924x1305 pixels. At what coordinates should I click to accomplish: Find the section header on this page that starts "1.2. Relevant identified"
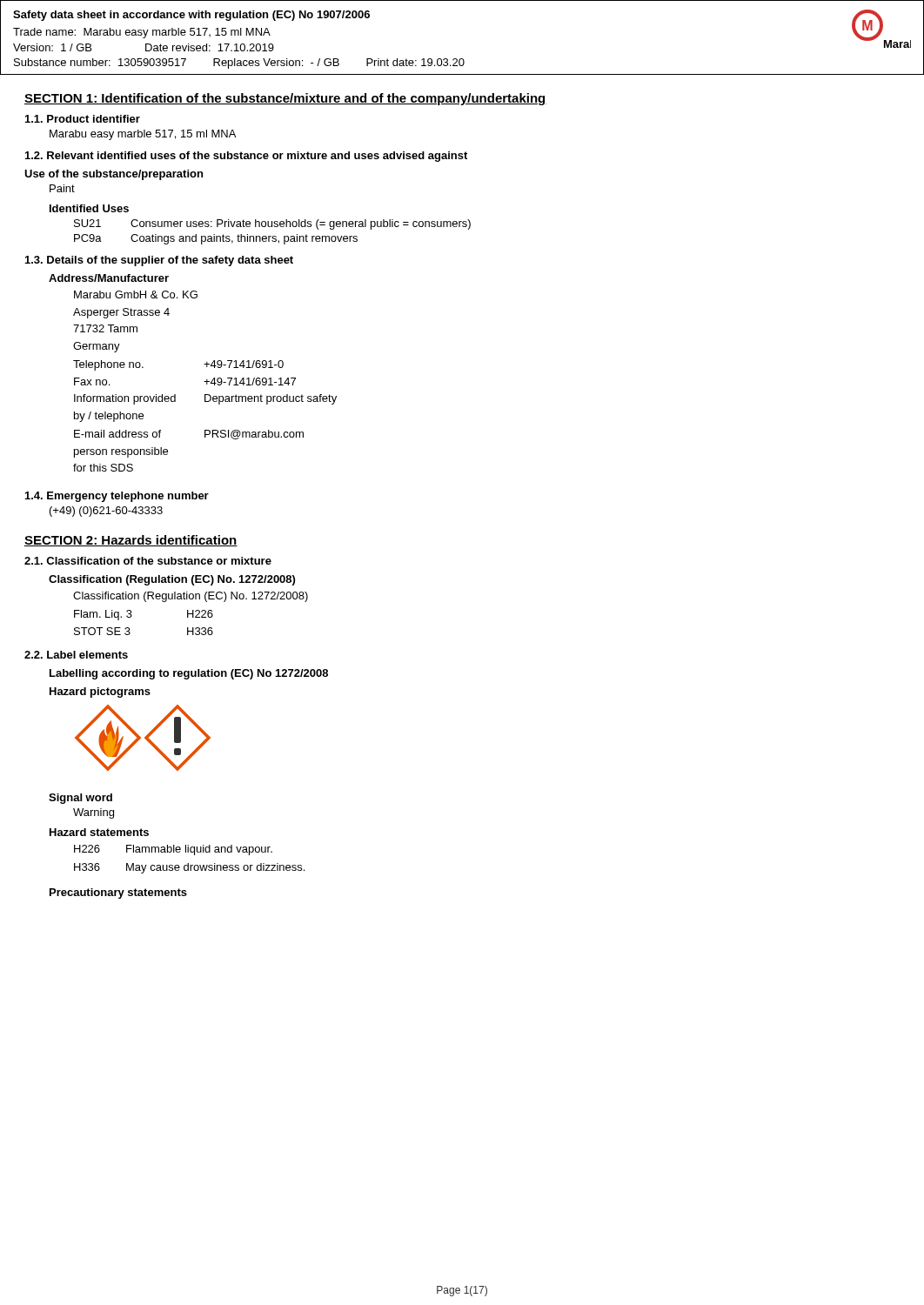246,155
